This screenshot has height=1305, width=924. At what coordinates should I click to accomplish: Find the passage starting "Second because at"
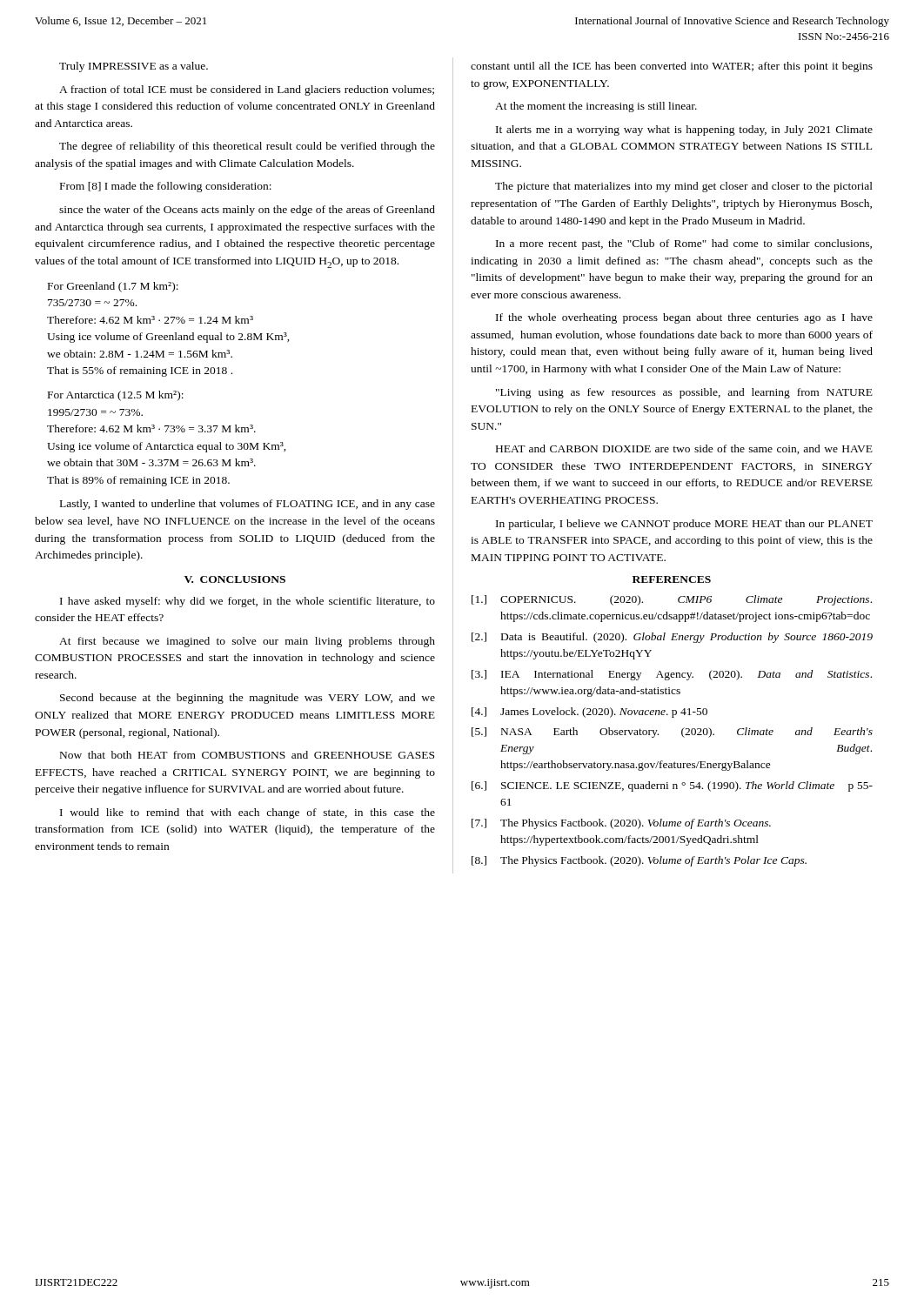pos(235,715)
